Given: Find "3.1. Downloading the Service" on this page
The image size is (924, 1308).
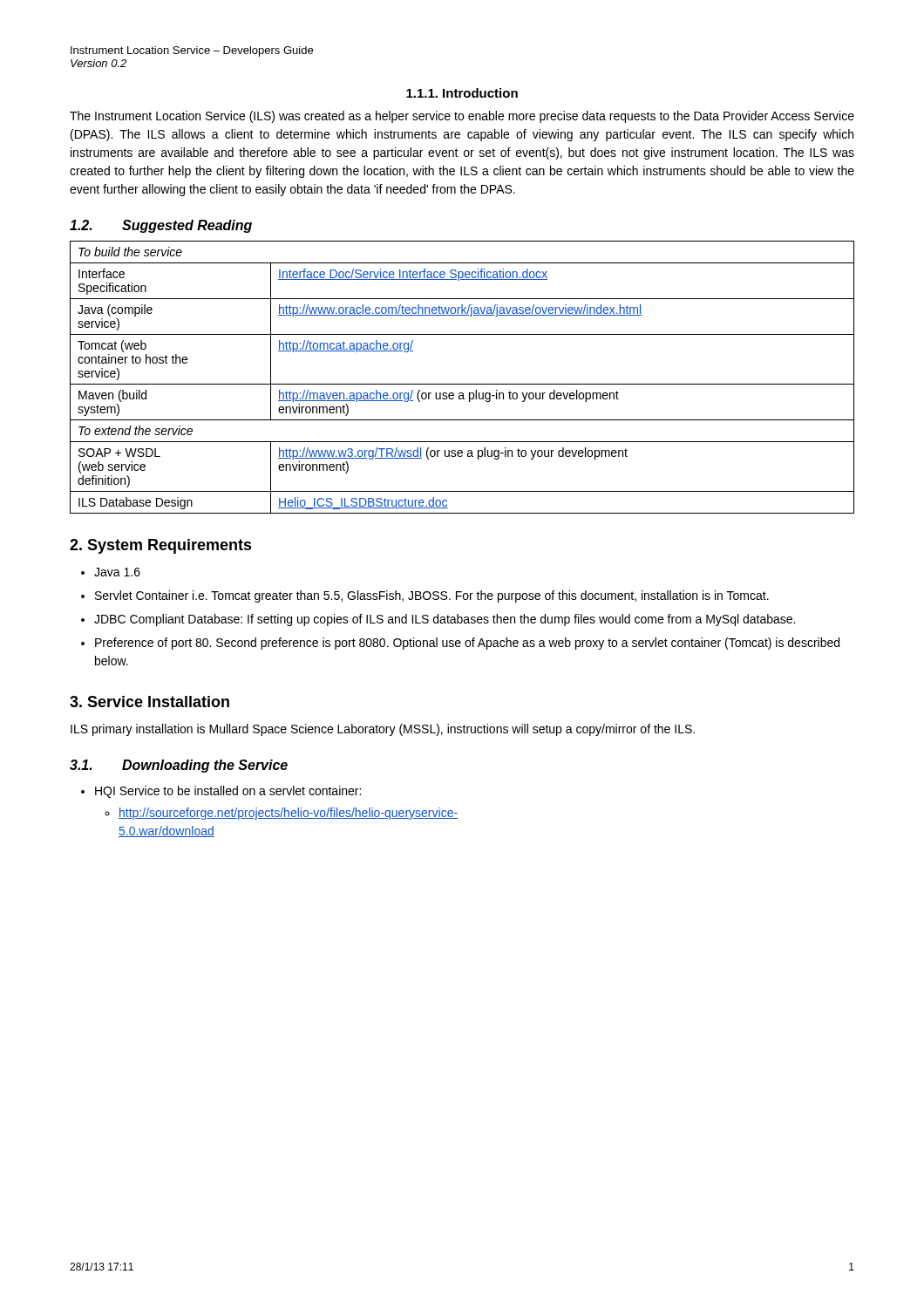Looking at the screenshot, I should click(x=179, y=766).
